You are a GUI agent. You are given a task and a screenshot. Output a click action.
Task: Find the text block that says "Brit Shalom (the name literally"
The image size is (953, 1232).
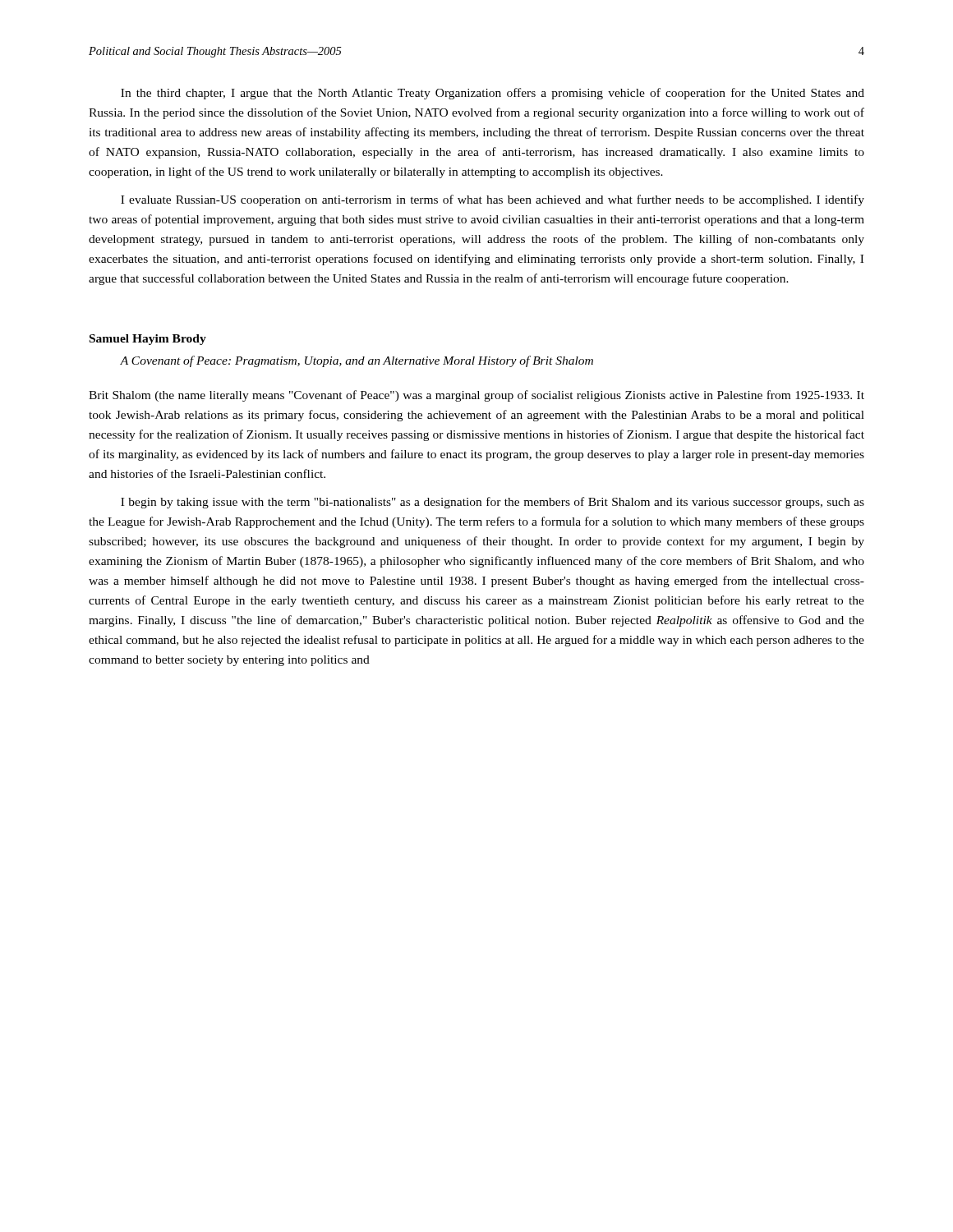[476, 435]
